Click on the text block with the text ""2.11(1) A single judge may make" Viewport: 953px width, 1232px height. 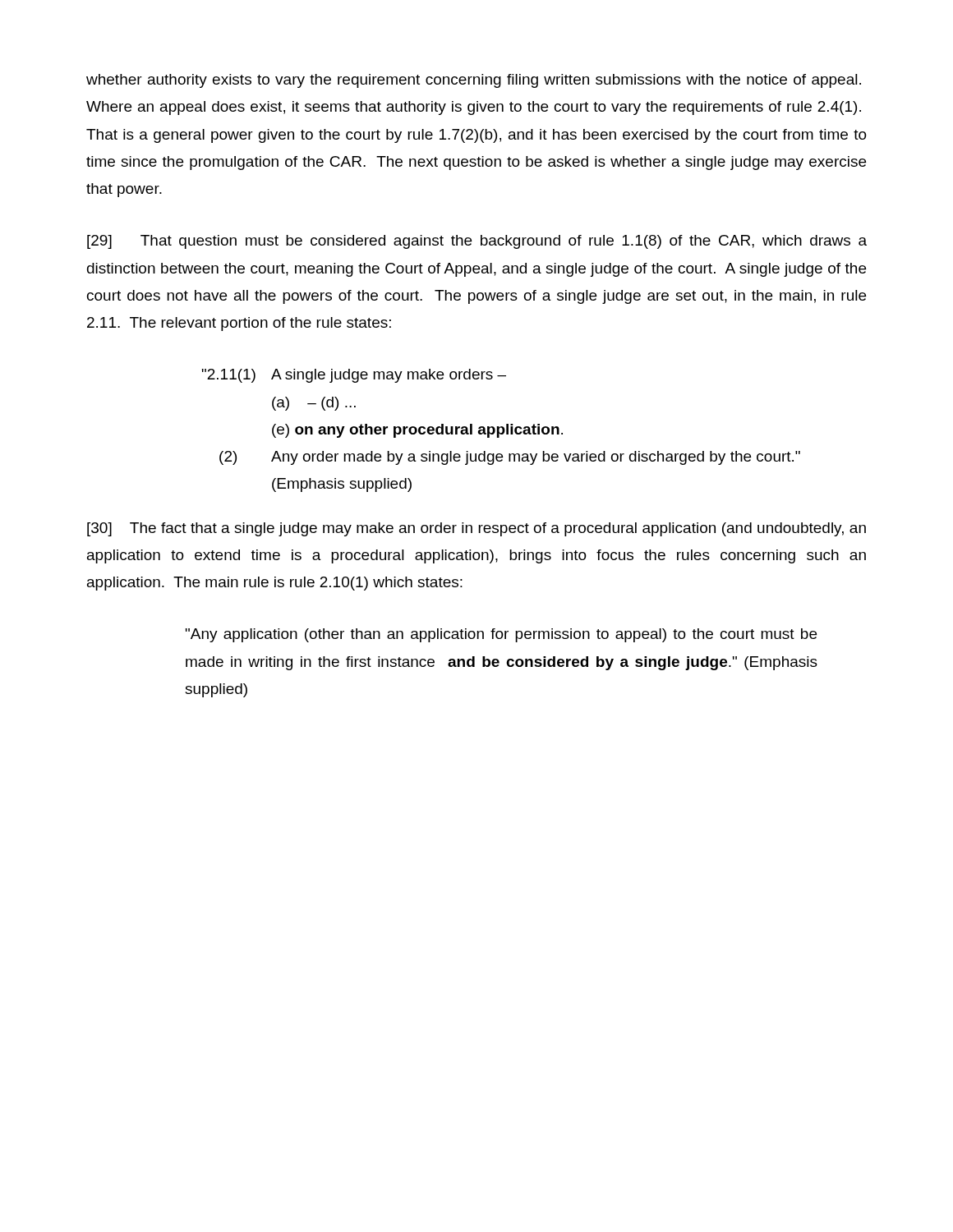coord(534,429)
